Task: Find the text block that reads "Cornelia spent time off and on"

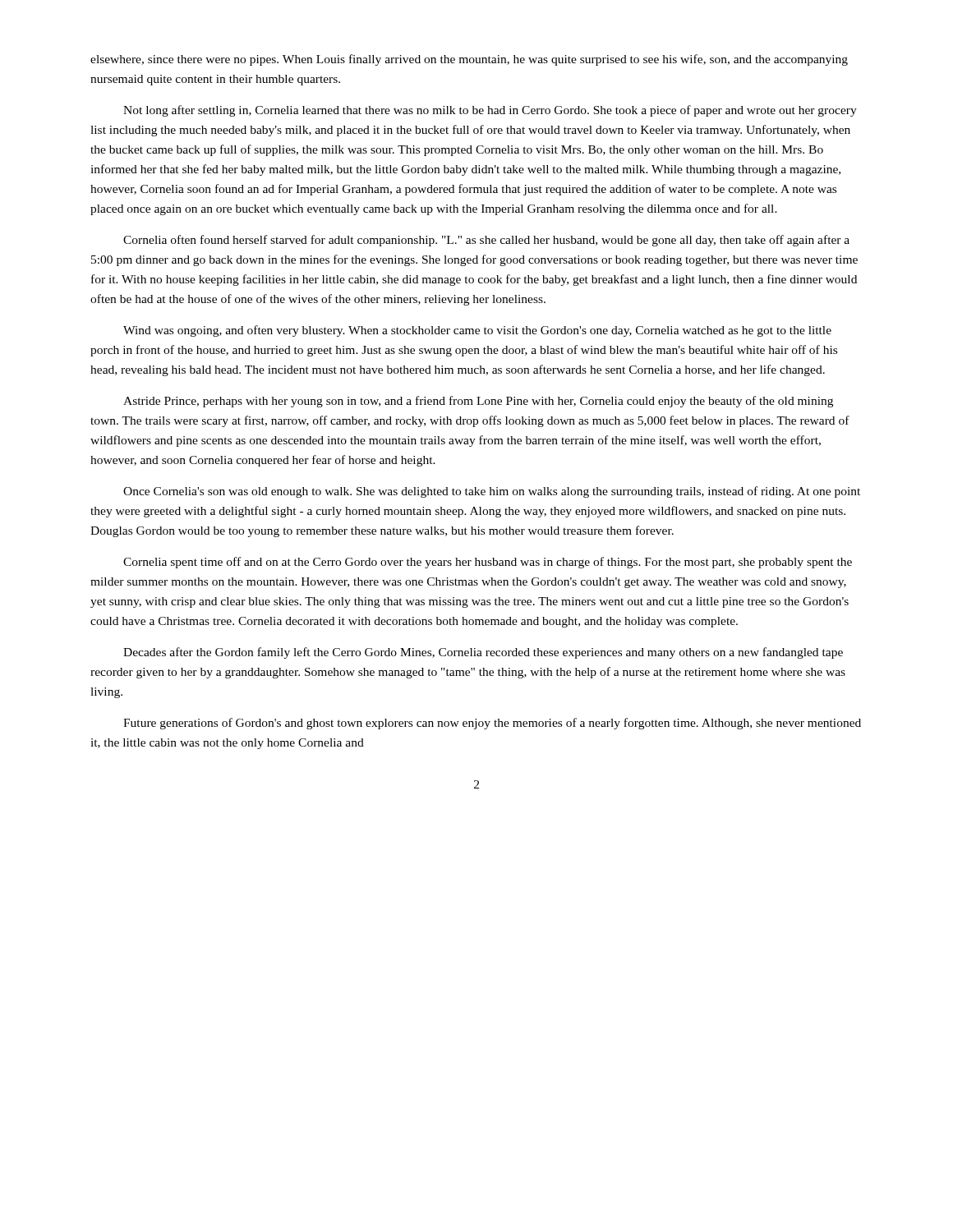Action: click(x=471, y=591)
